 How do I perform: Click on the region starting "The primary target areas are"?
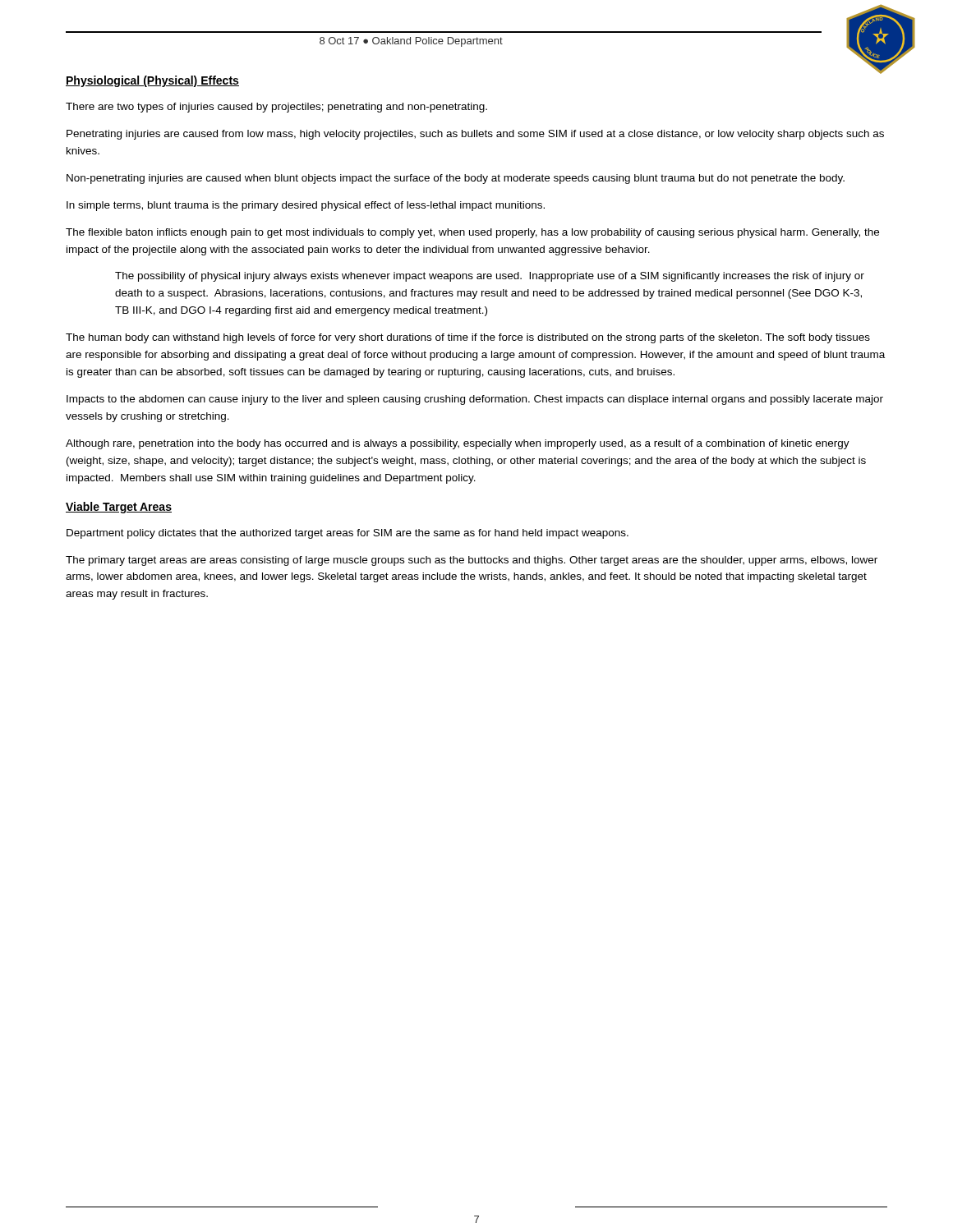pyautogui.click(x=472, y=577)
